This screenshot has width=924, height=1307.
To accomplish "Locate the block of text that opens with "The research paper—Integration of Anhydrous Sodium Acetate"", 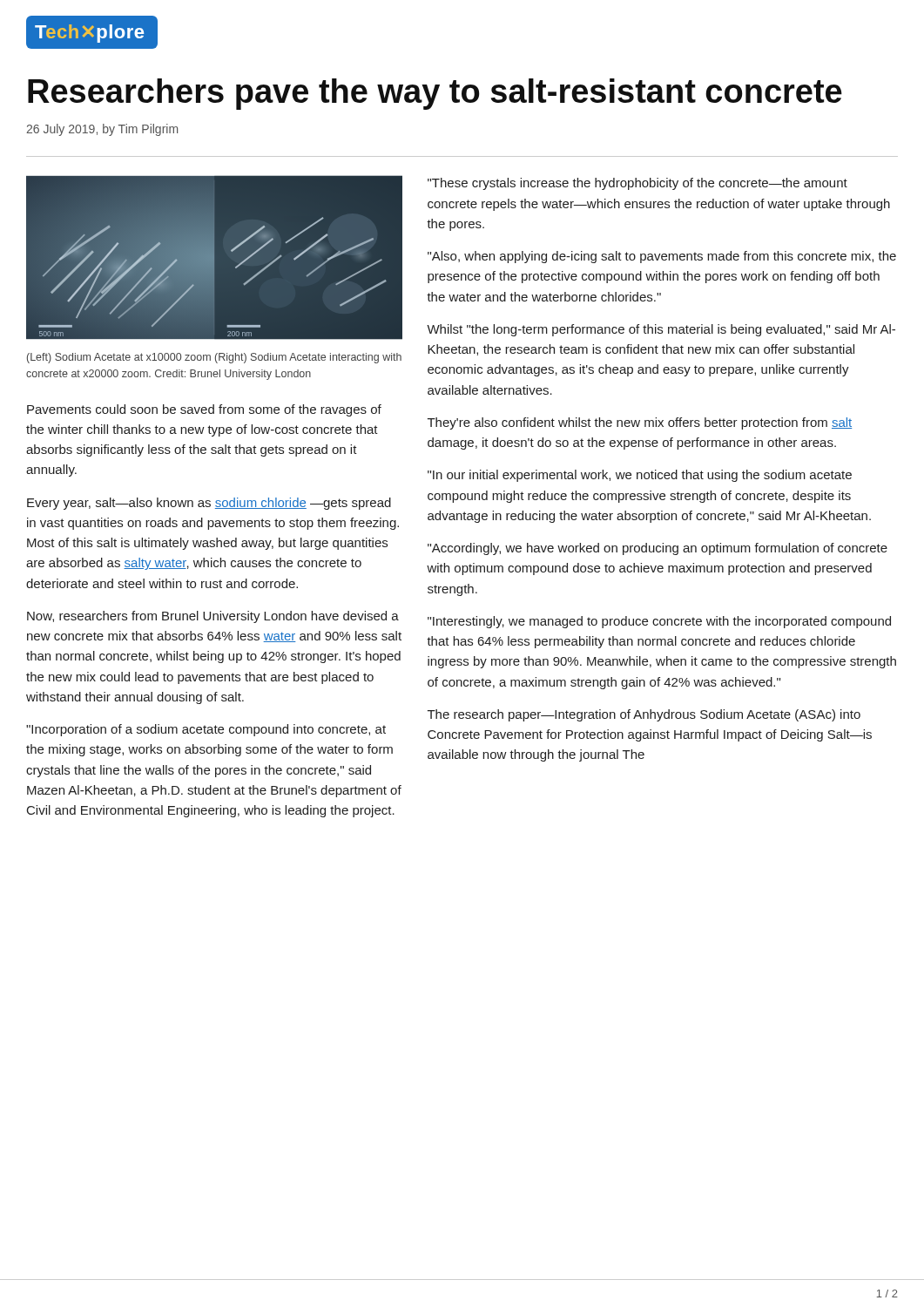I will [x=663, y=734].
